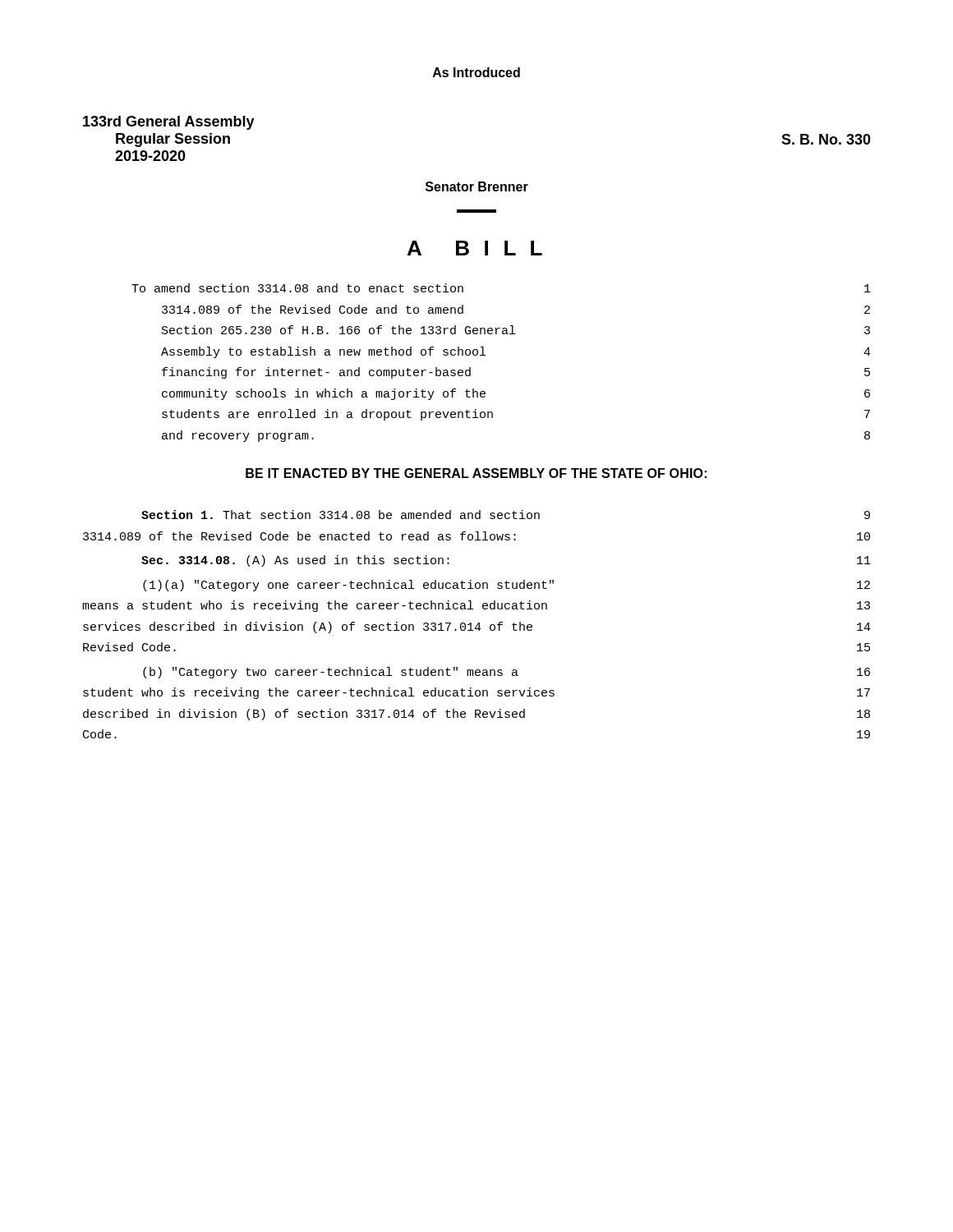The image size is (953, 1232).
Task: Find the text block that says "Section 1. That section 3314.08 be amended and"
Action: [x=476, y=527]
